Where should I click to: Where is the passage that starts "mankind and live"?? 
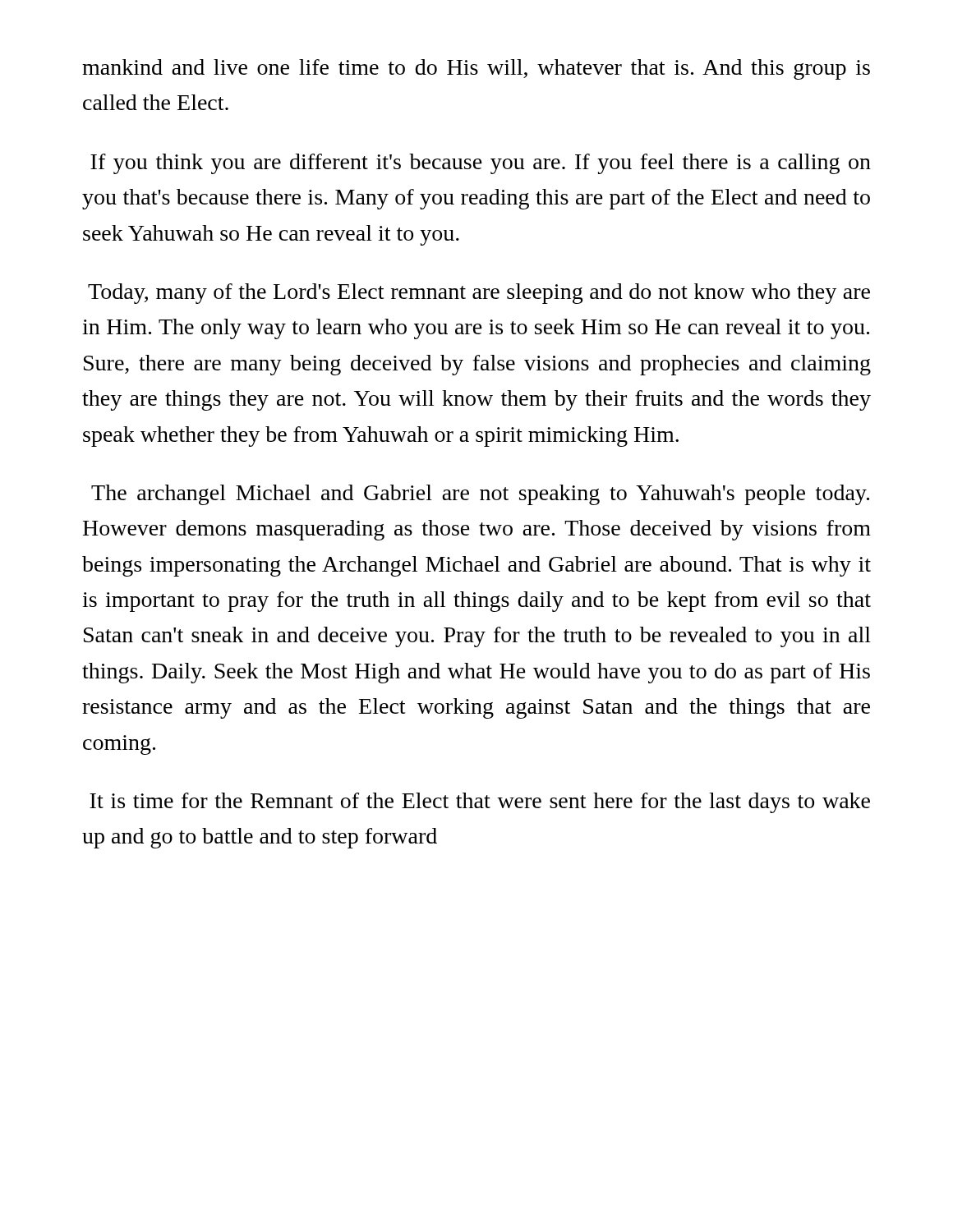click(x=476, y=85)
